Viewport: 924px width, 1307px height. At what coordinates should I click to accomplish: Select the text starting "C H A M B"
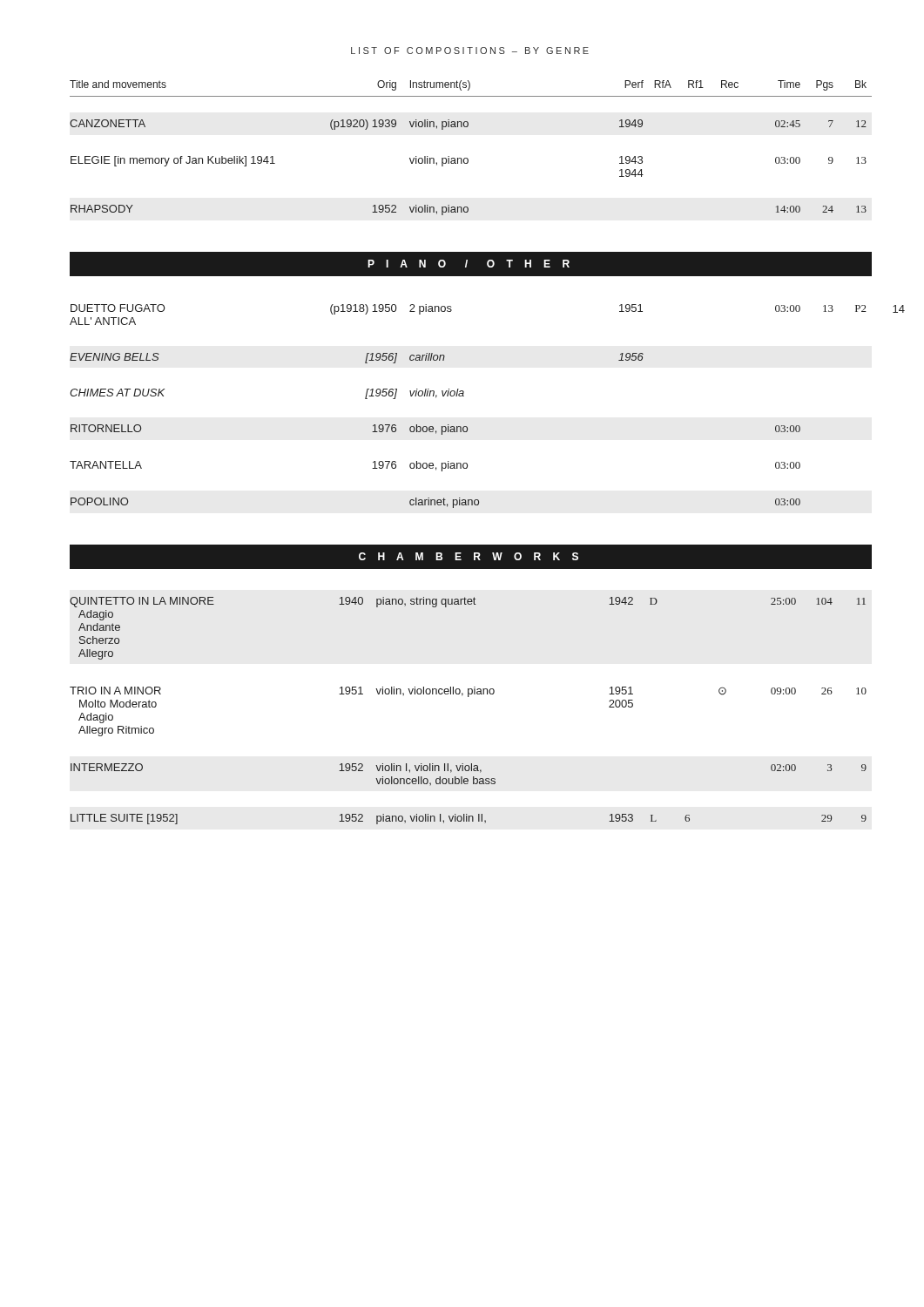click(471, 557)
